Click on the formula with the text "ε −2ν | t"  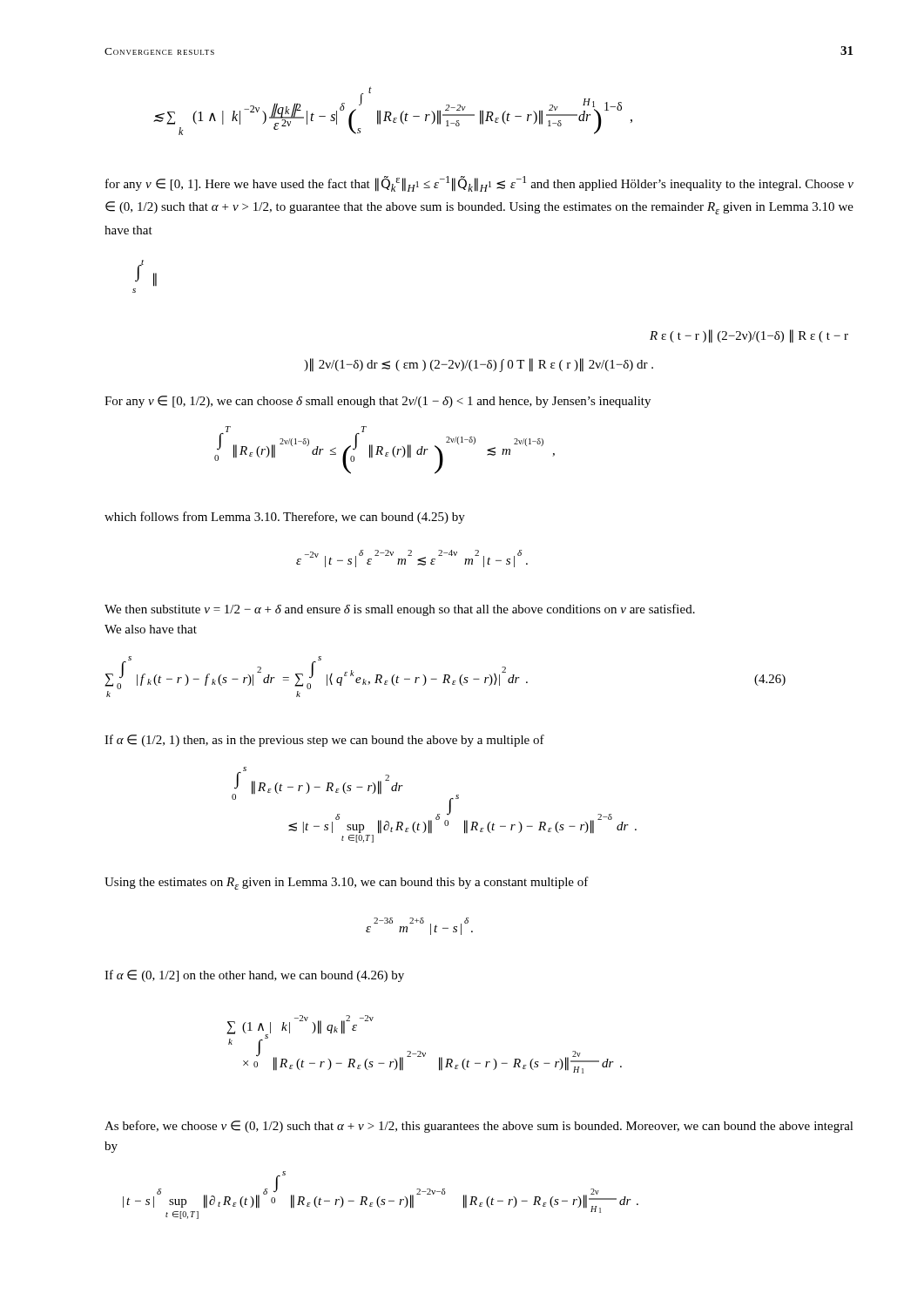click(479, 559)
